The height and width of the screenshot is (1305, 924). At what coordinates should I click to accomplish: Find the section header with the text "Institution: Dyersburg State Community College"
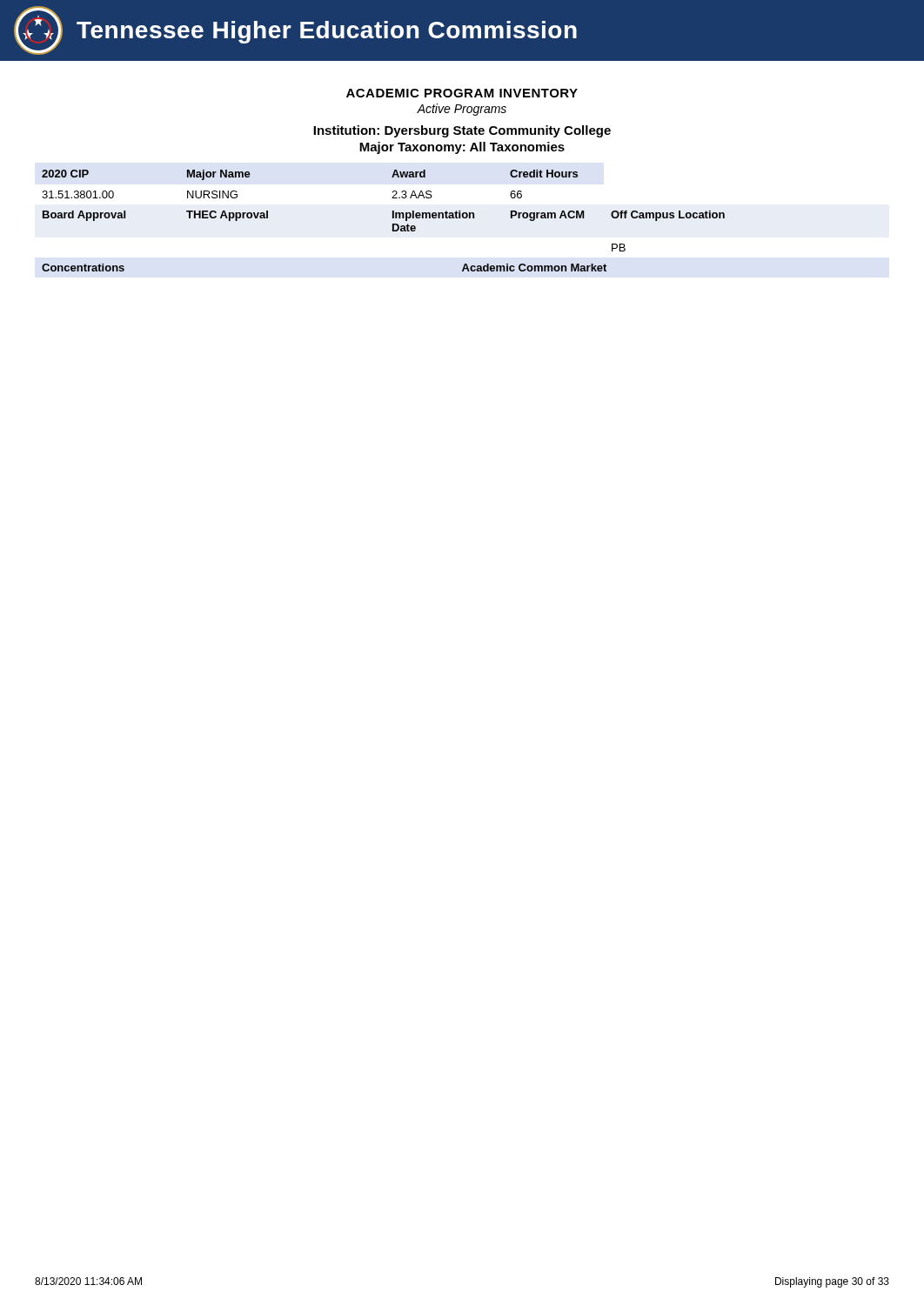(462, 130)
